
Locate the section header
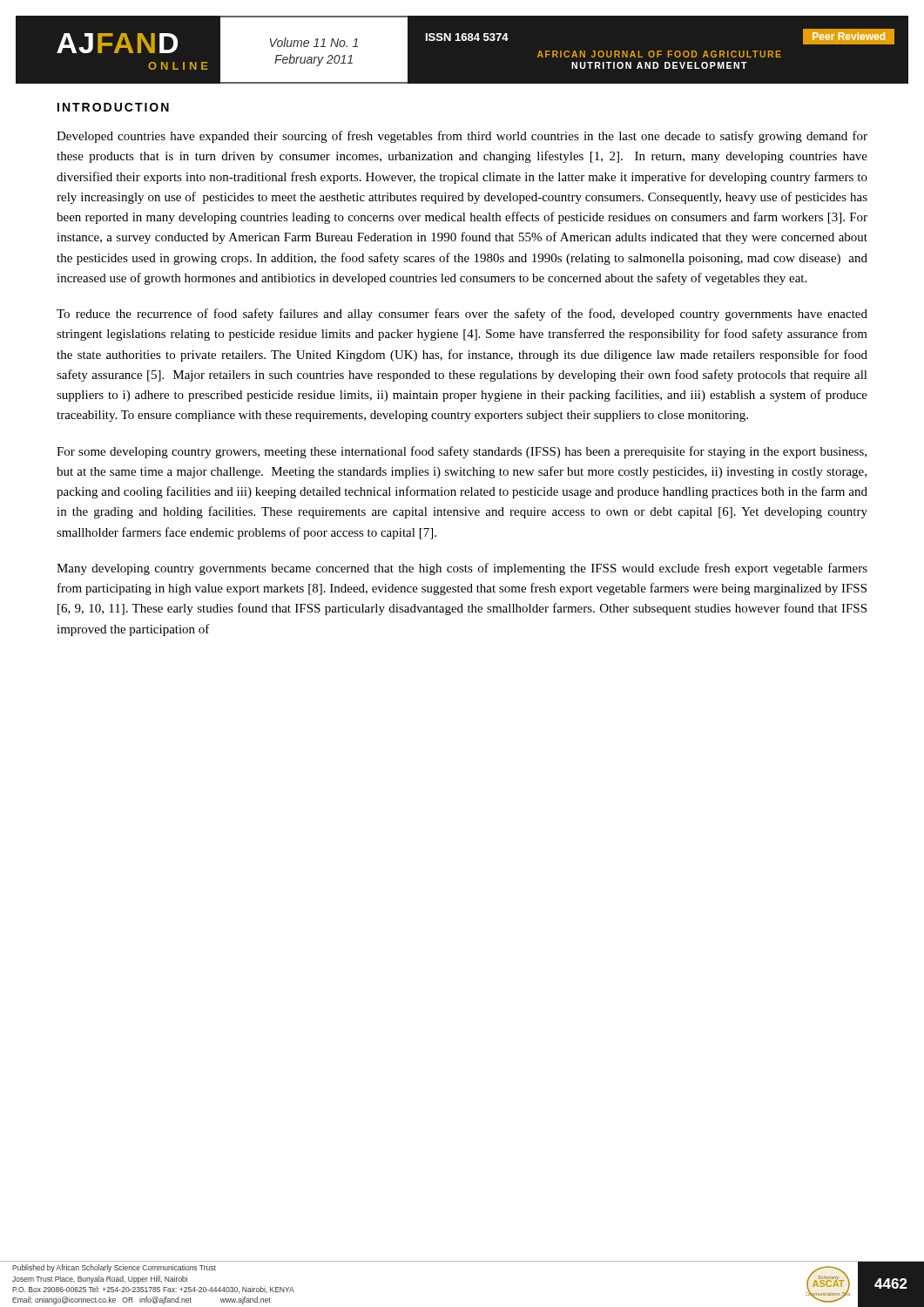coord(114,107)
